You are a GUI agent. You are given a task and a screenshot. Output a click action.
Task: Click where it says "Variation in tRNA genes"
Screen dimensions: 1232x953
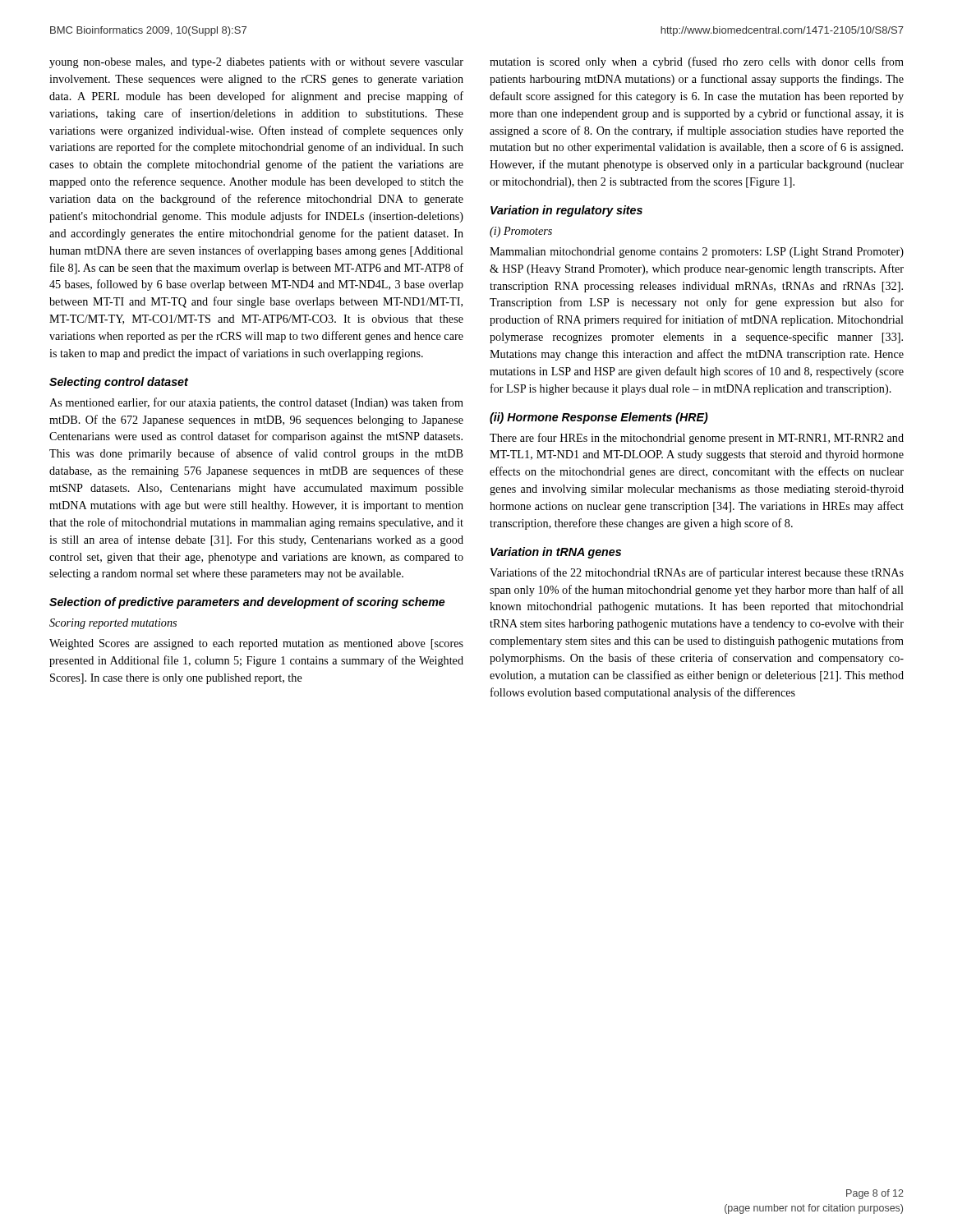coord(556,552)
